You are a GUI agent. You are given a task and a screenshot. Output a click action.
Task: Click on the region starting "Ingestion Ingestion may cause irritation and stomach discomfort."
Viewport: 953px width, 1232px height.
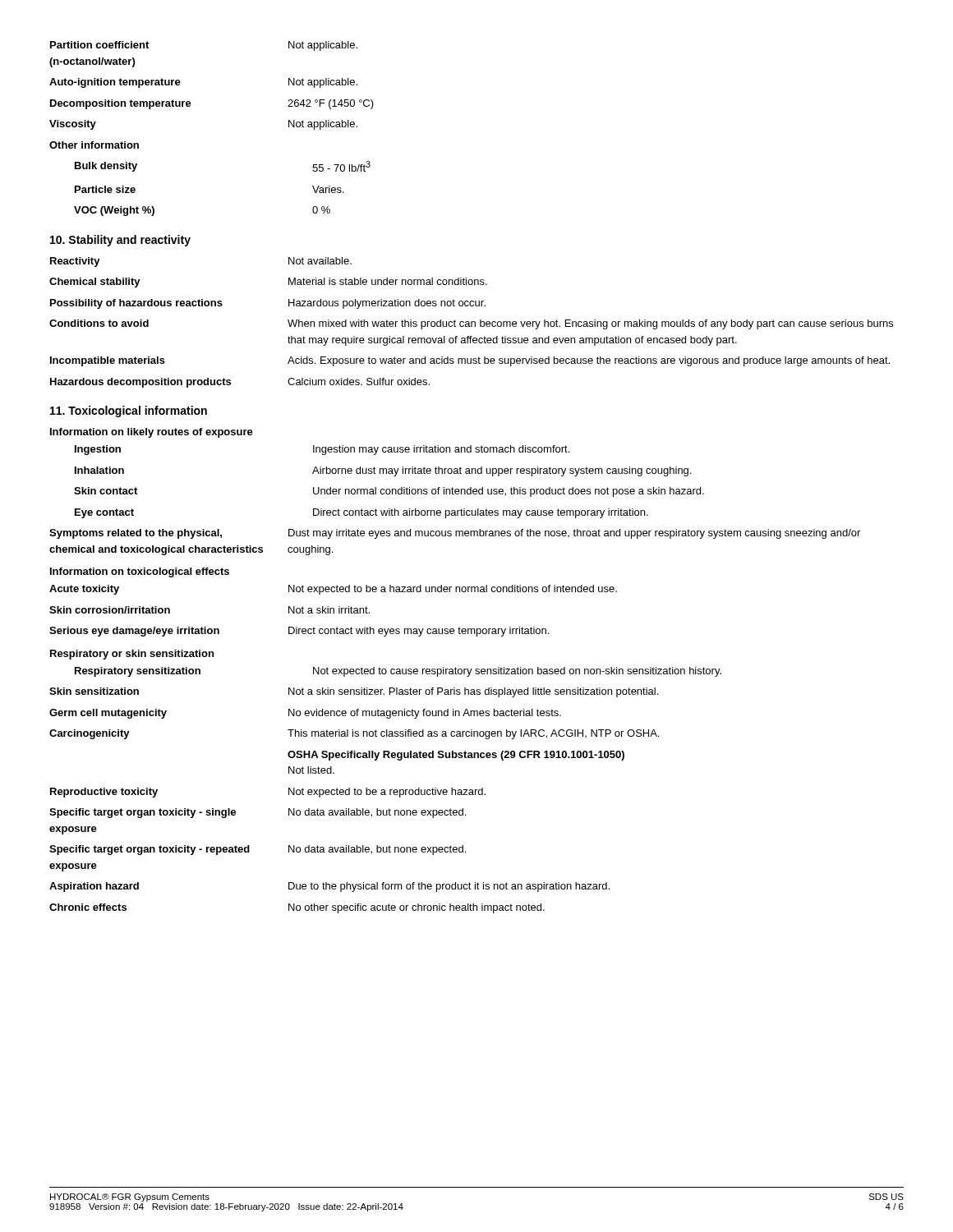coord(476,449)
